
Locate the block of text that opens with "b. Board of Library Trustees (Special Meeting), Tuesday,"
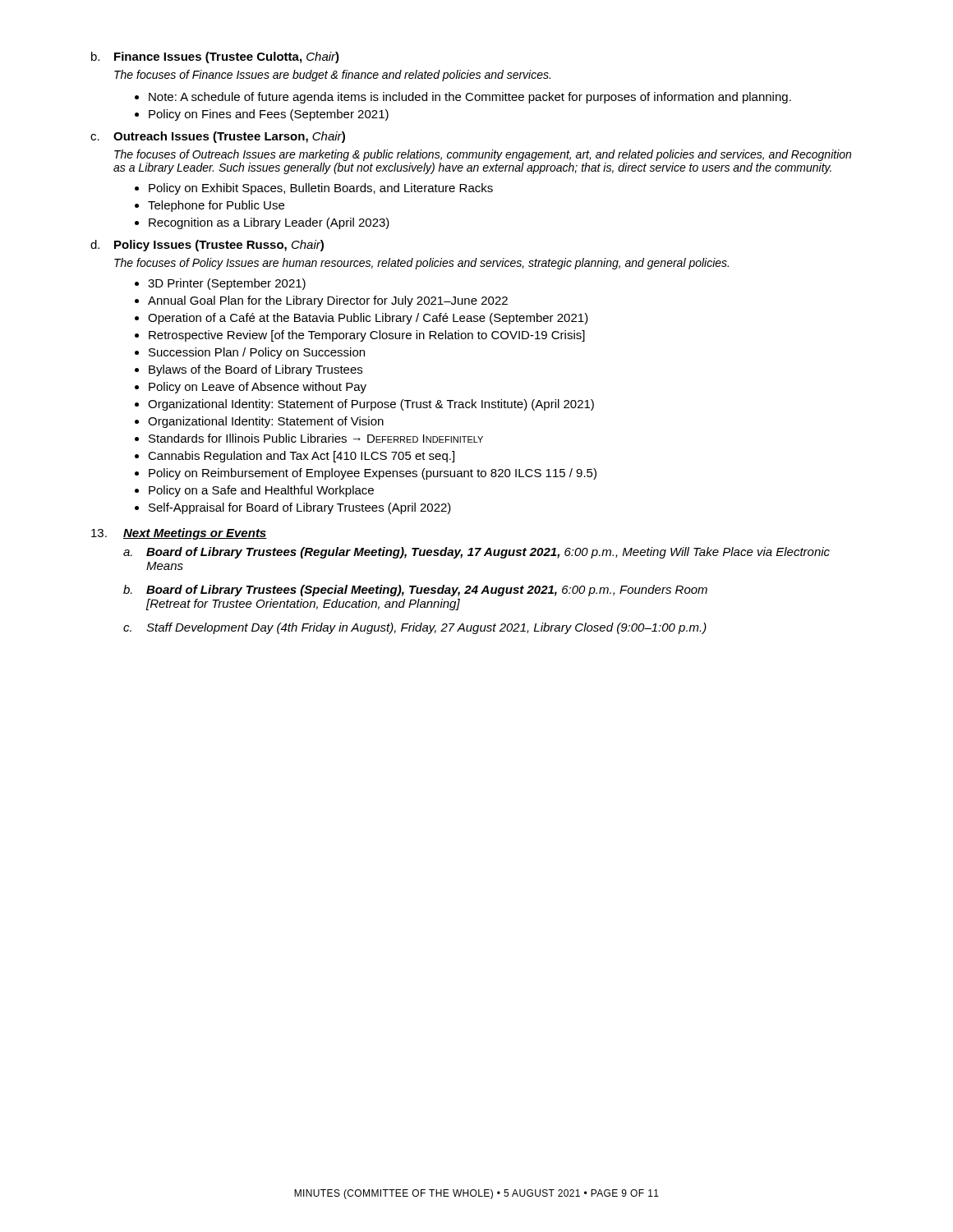pyautogui.click(x=416, y=596)
